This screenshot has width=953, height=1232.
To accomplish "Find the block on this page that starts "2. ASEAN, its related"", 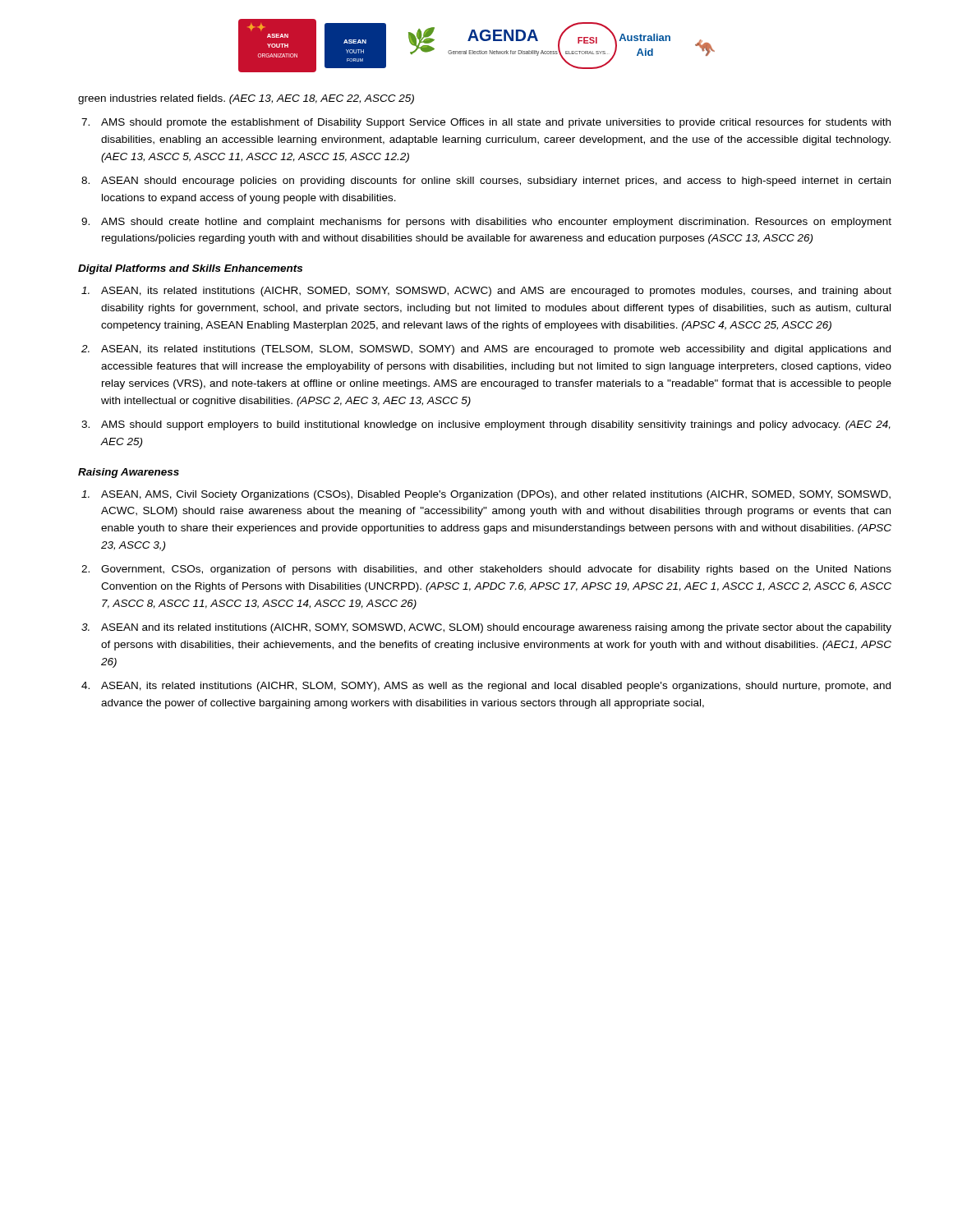I will (x=486, y=375).
